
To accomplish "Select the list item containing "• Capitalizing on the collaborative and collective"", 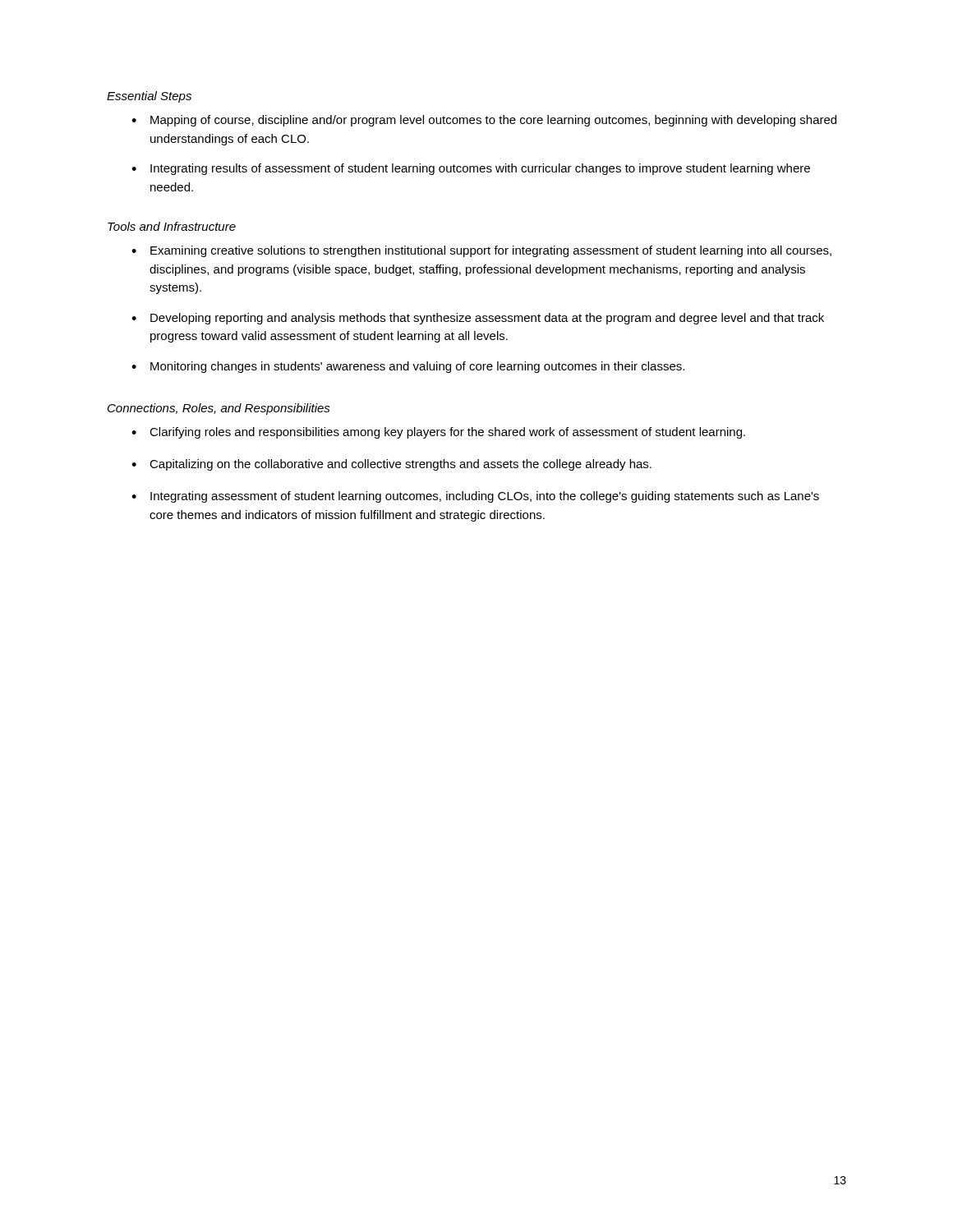I will click(x=392, y=465).
